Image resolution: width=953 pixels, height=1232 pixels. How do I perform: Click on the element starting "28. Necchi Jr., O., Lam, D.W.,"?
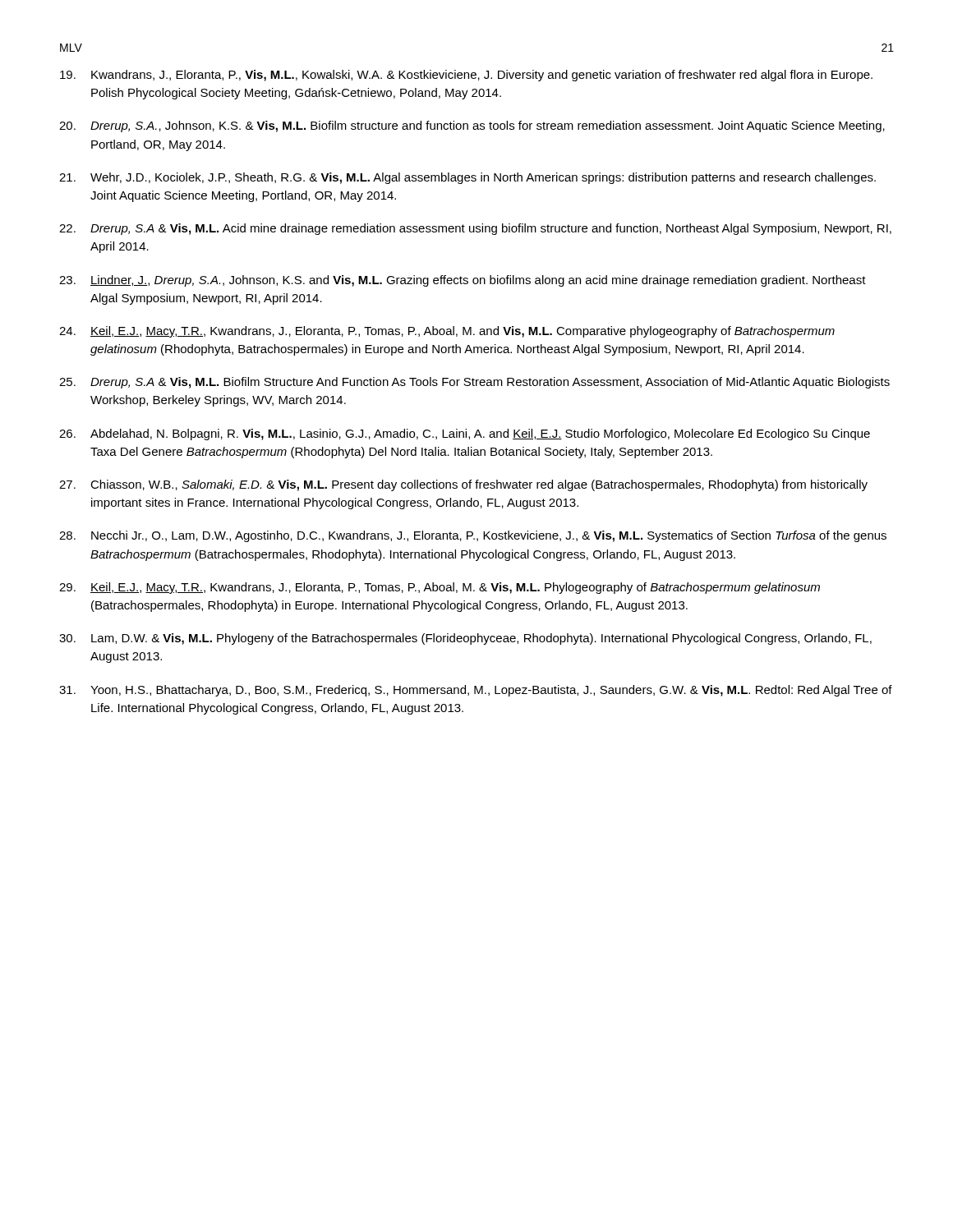(476, 545)
